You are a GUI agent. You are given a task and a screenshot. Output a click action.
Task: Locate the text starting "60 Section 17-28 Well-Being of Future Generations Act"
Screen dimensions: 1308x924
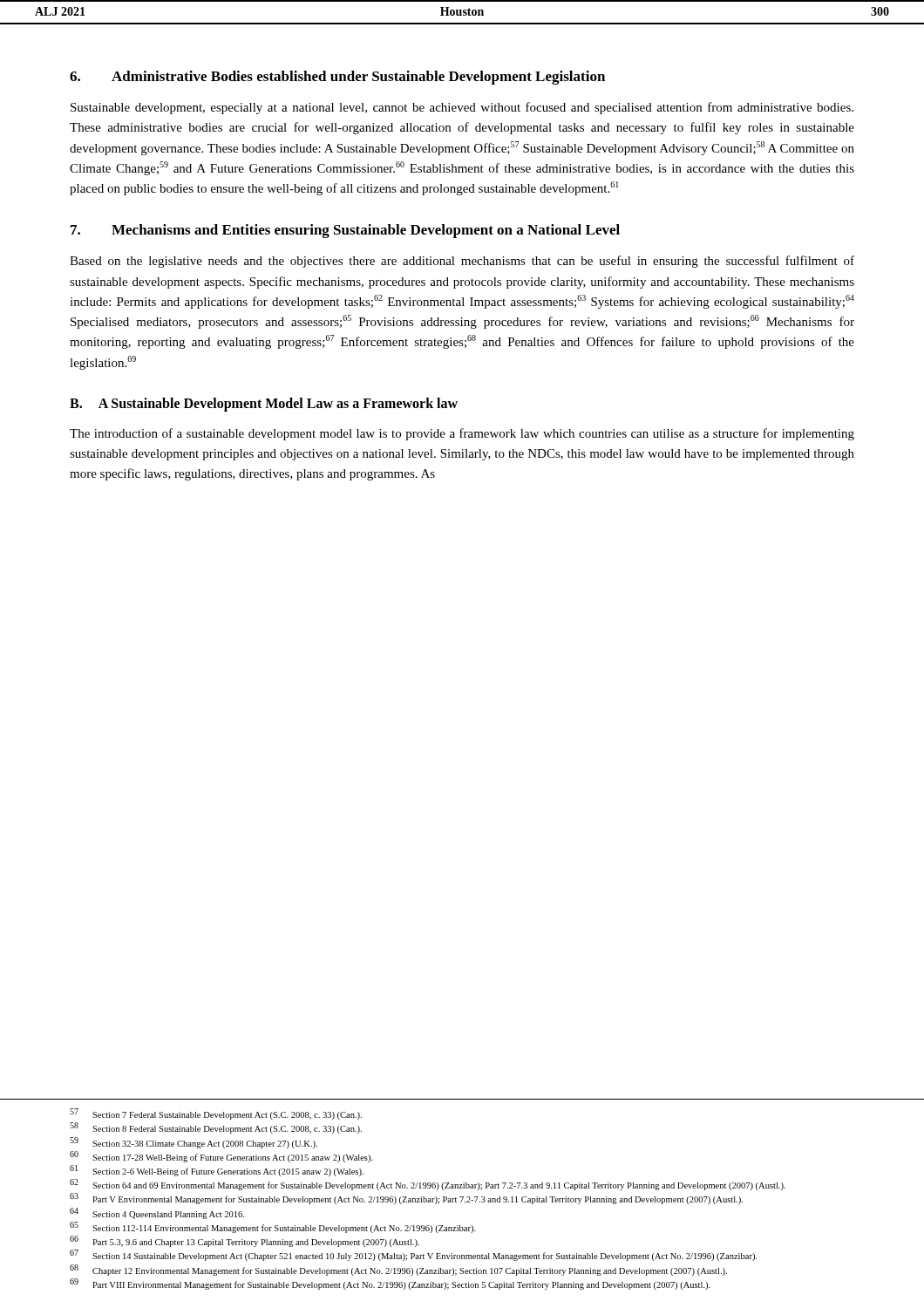[221, 1158]
